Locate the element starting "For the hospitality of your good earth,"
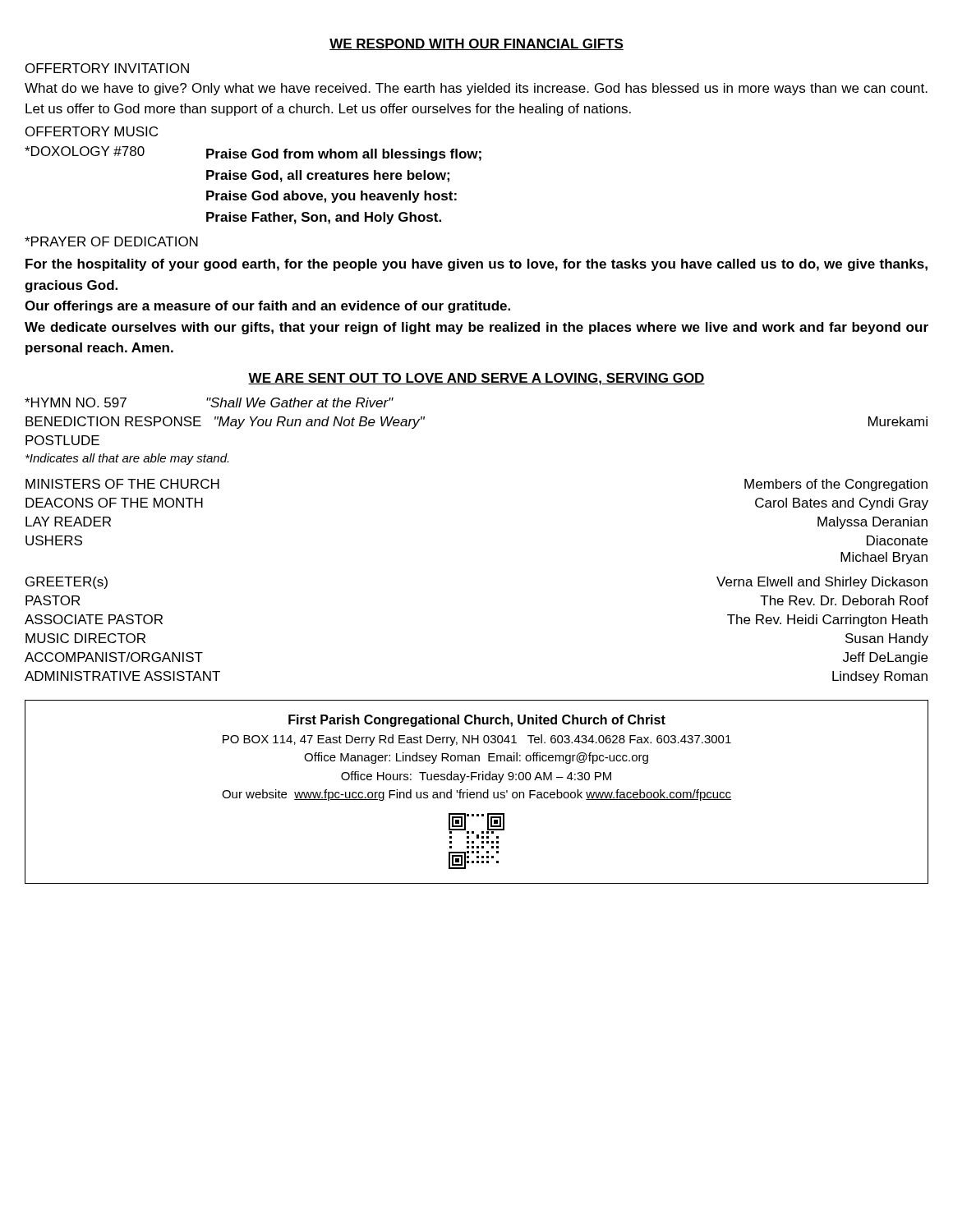 click(x=476, y=306)
